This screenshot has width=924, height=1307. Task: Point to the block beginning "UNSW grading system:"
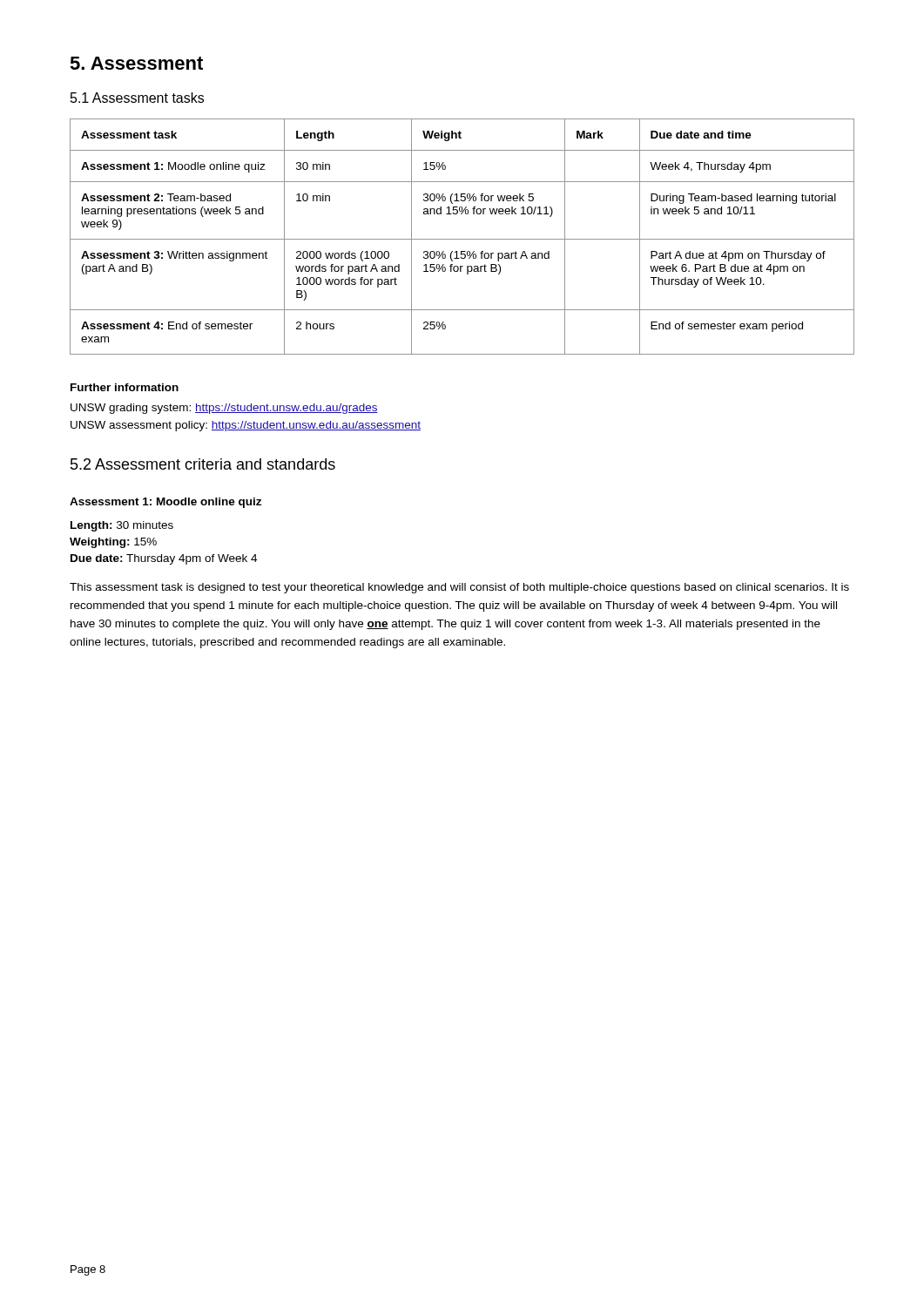[x=224, y=407]
